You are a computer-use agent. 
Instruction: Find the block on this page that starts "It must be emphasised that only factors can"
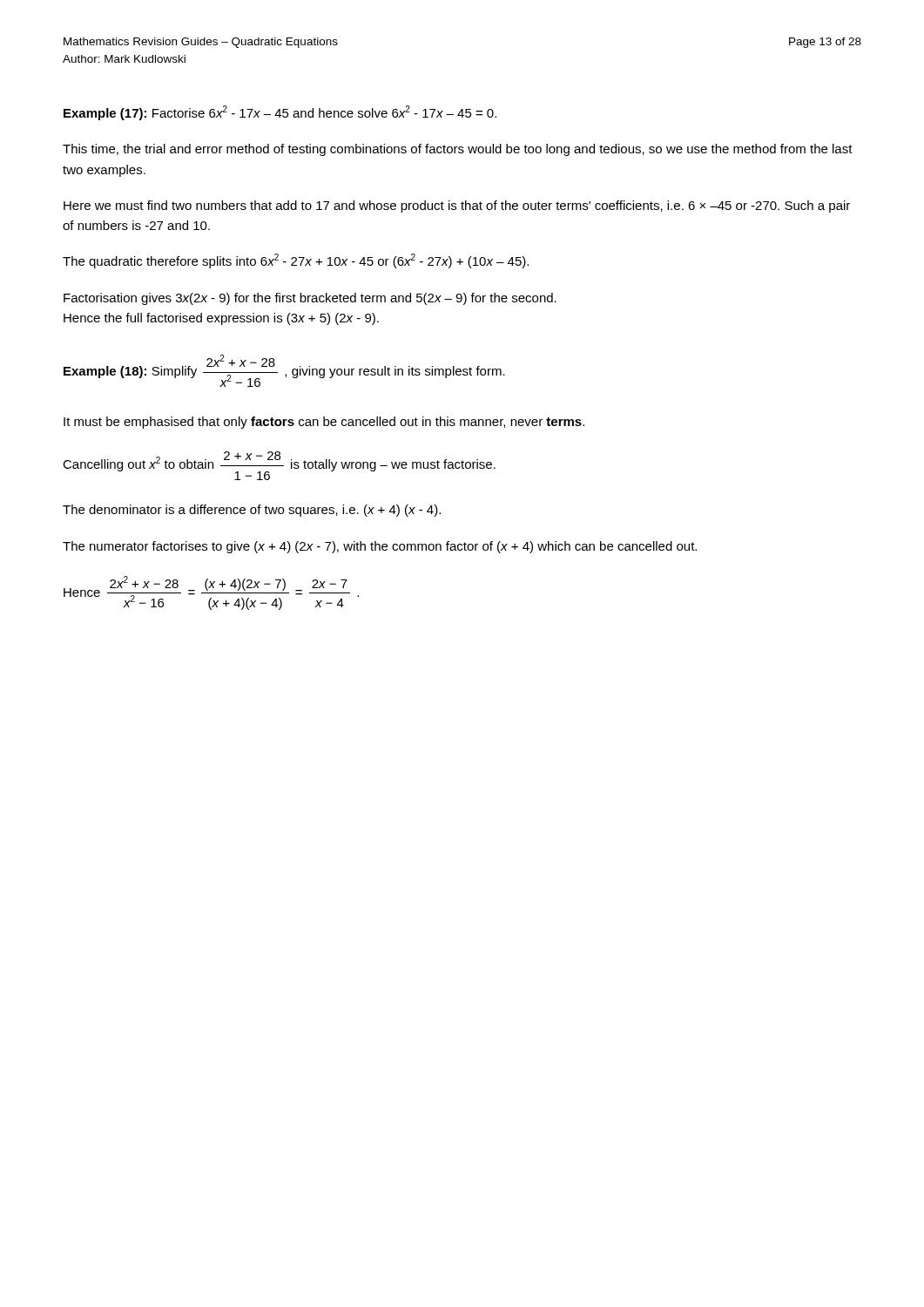coord(324,421)
